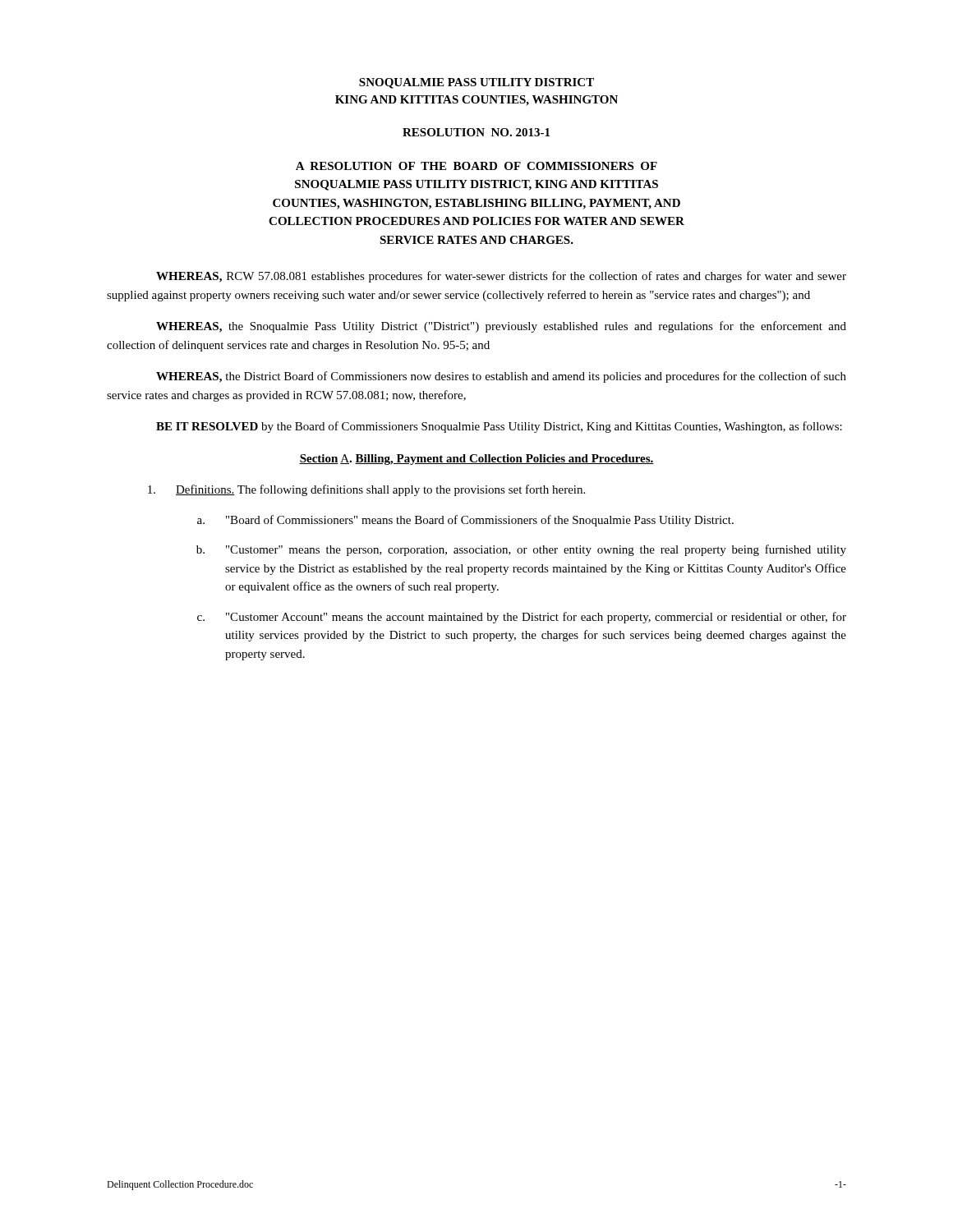Find the block starting "SNOQUALMIE PASS UTILITY DISTRICT"
953x1232 pixels.
pyautogui.click(x=476, y=91)
